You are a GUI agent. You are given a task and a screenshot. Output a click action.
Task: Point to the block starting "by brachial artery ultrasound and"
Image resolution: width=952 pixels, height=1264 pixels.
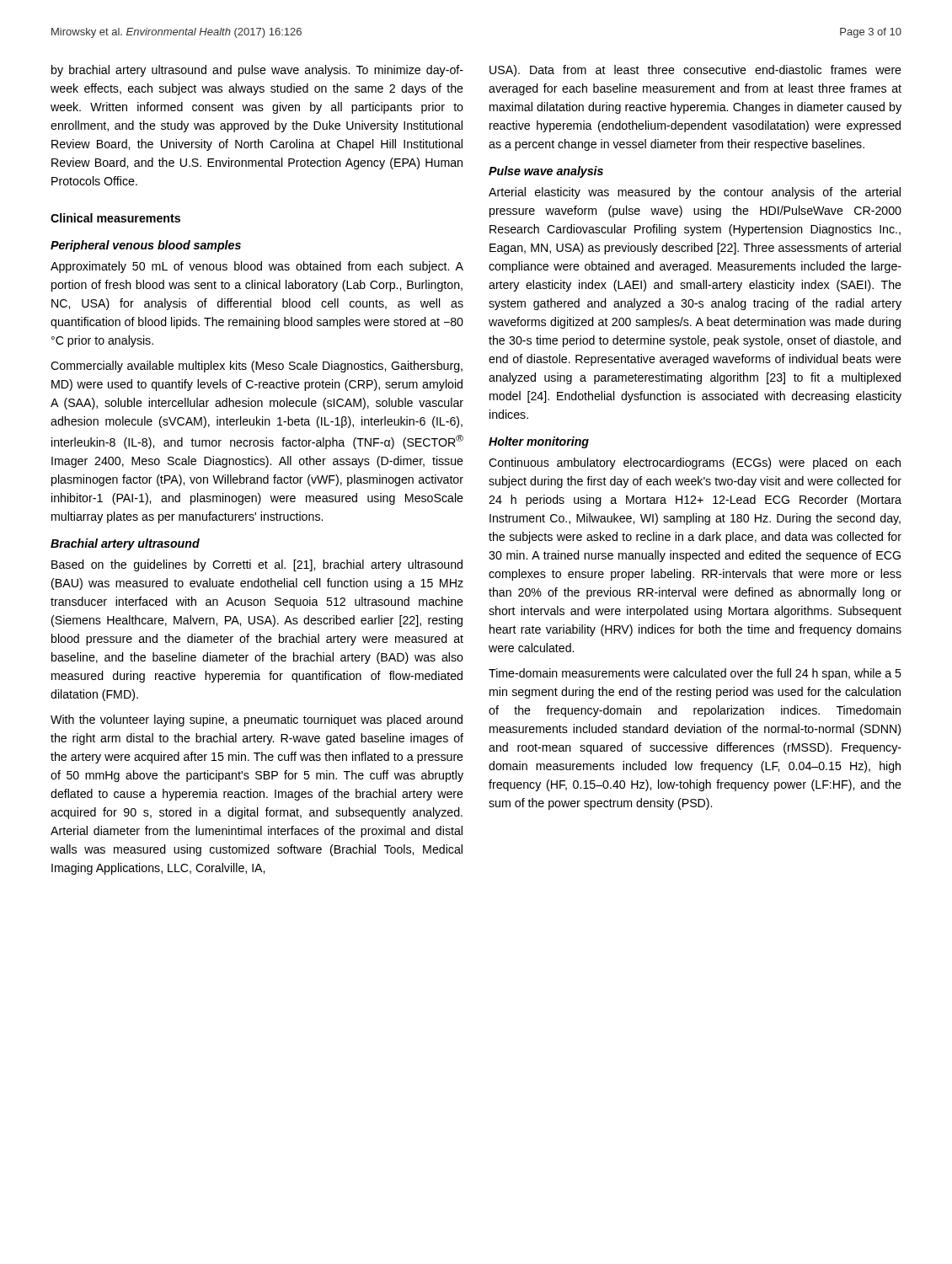coord(257,126)
